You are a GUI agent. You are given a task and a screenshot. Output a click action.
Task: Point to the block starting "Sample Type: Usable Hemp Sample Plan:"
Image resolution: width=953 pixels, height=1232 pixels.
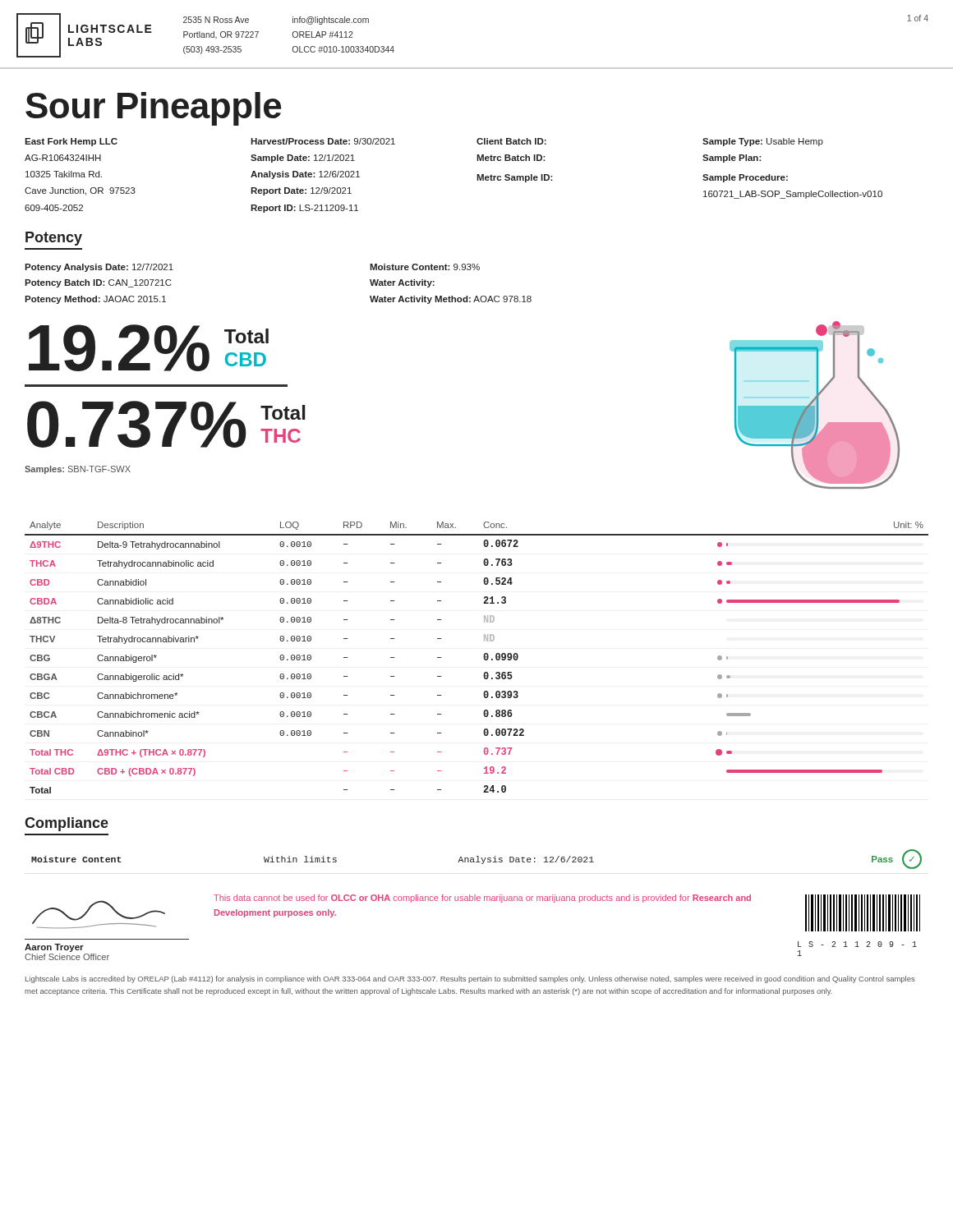[x=763, y=142]
